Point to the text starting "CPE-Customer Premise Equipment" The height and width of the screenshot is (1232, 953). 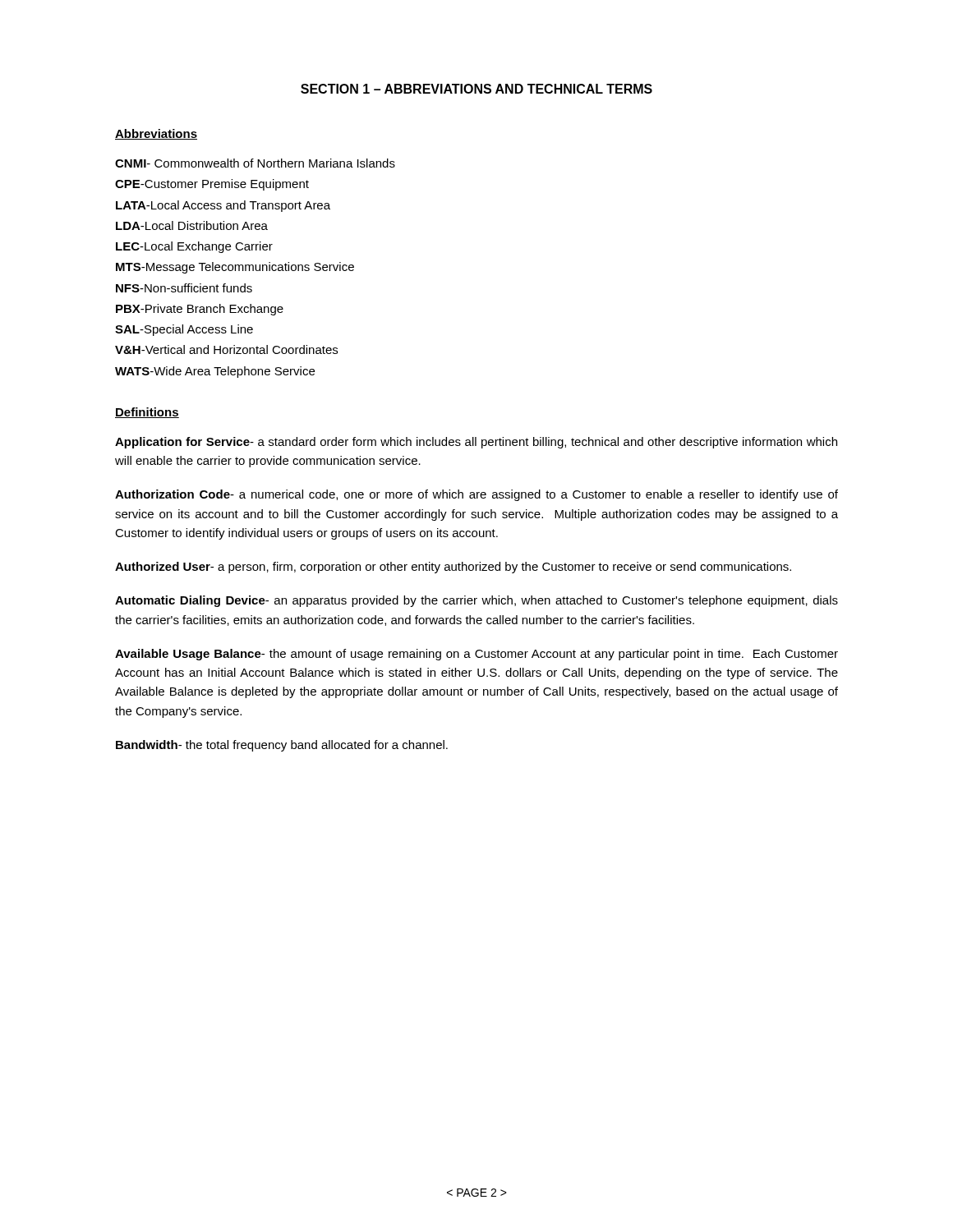212,184
